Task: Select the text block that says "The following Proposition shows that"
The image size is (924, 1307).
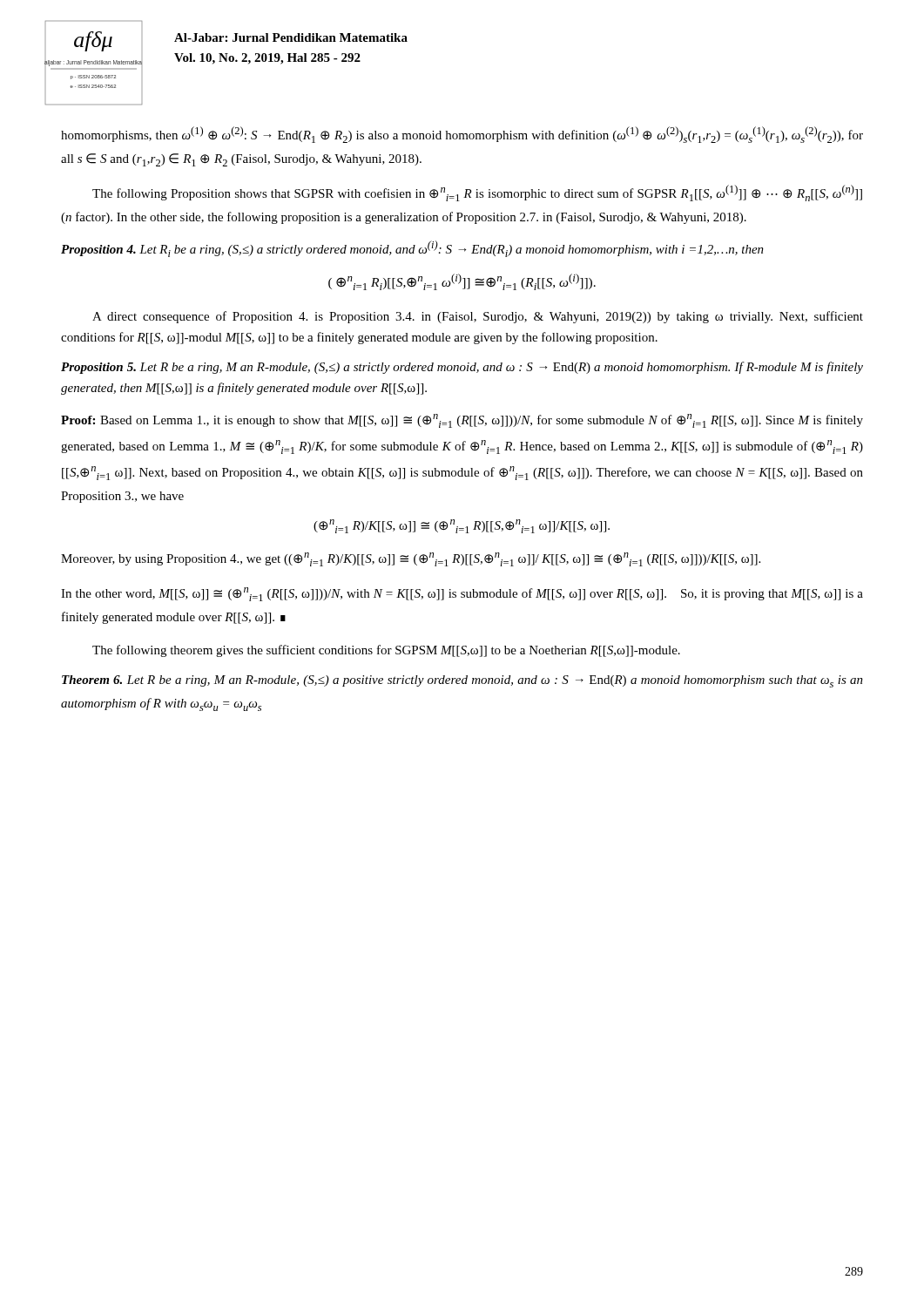Action: pos(462,204)
